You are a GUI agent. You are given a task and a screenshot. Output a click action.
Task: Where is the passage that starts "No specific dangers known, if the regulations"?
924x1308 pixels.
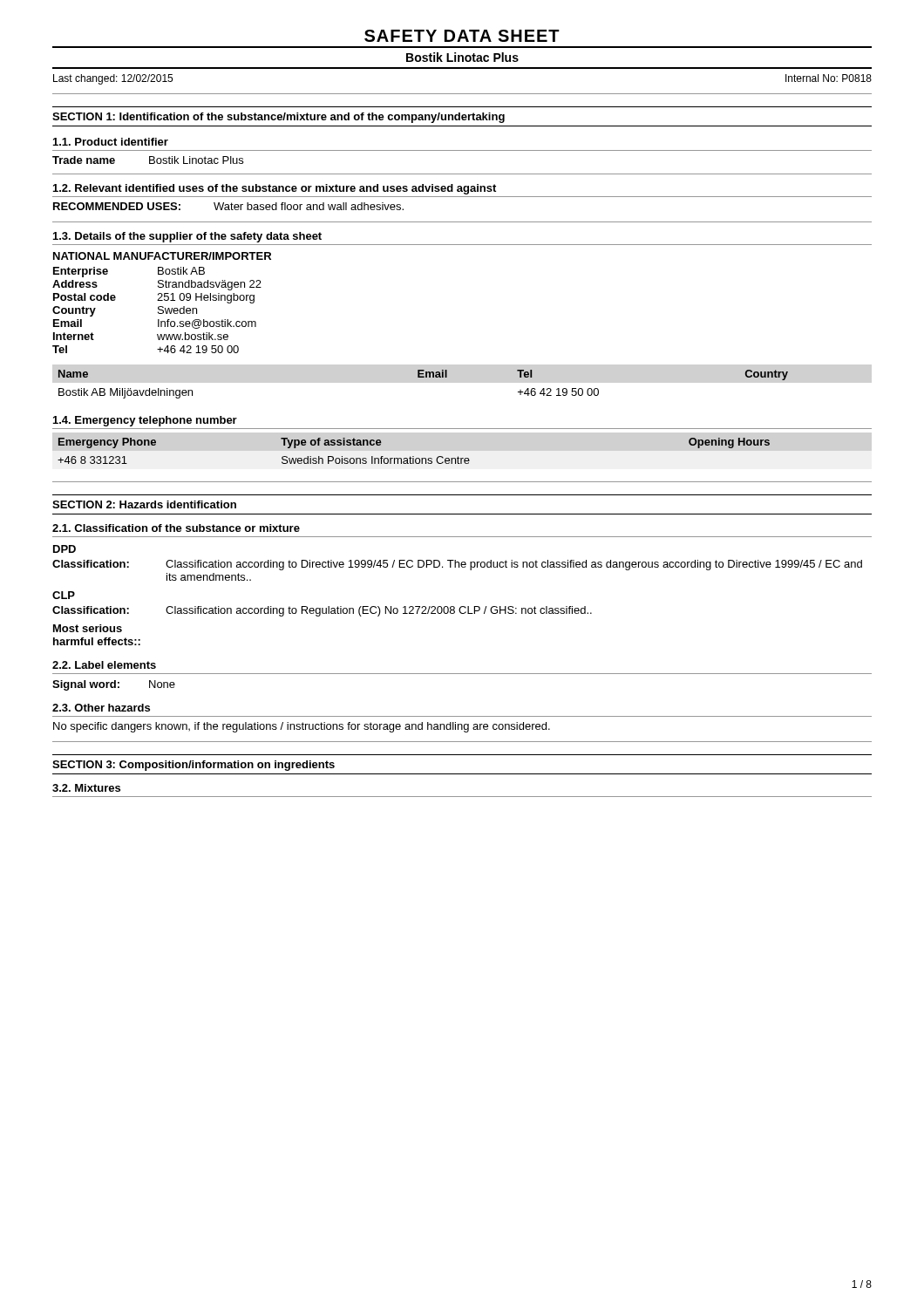pos(301,726)
